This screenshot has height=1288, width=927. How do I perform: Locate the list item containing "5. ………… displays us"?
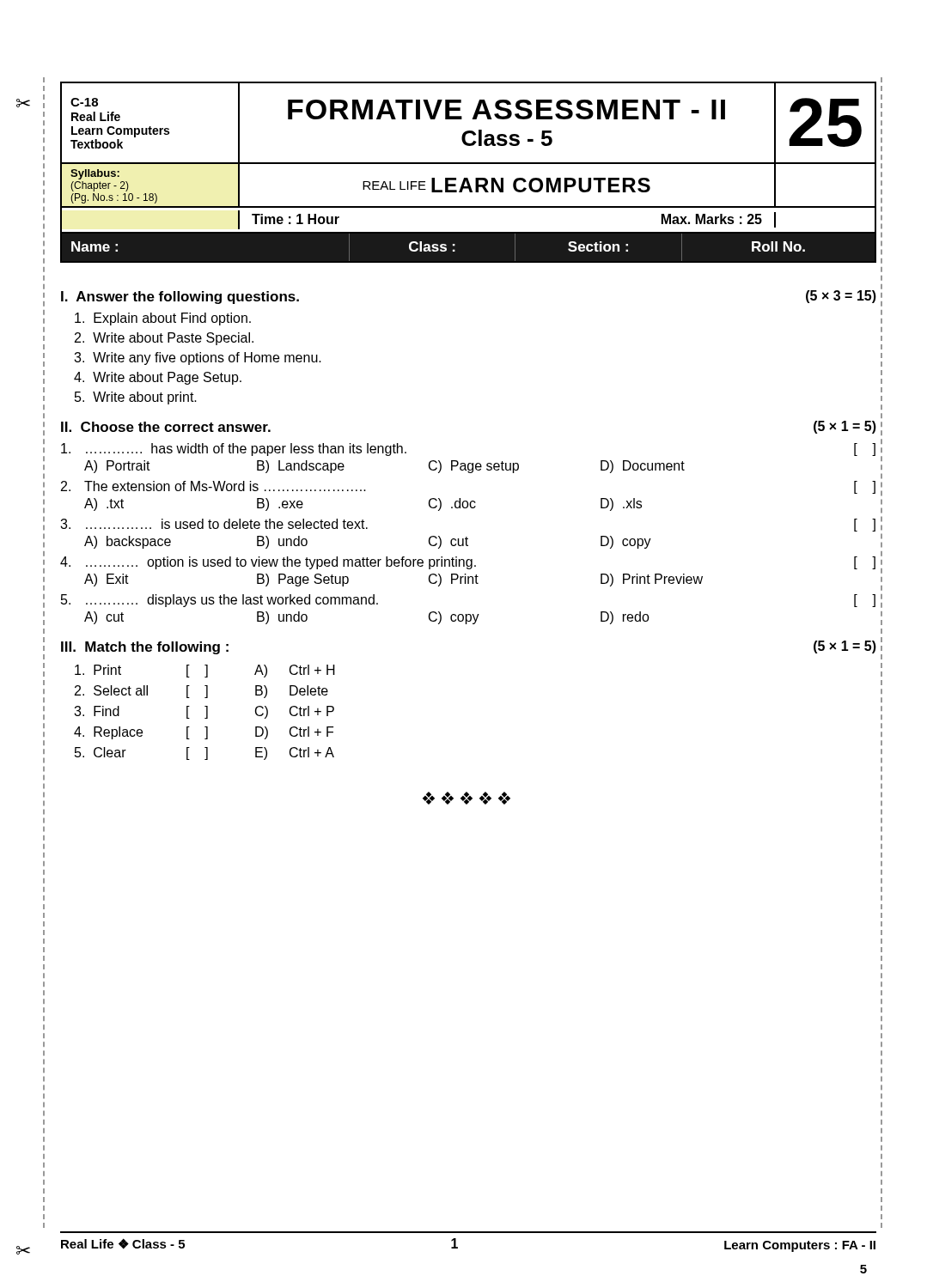(468, 609)
